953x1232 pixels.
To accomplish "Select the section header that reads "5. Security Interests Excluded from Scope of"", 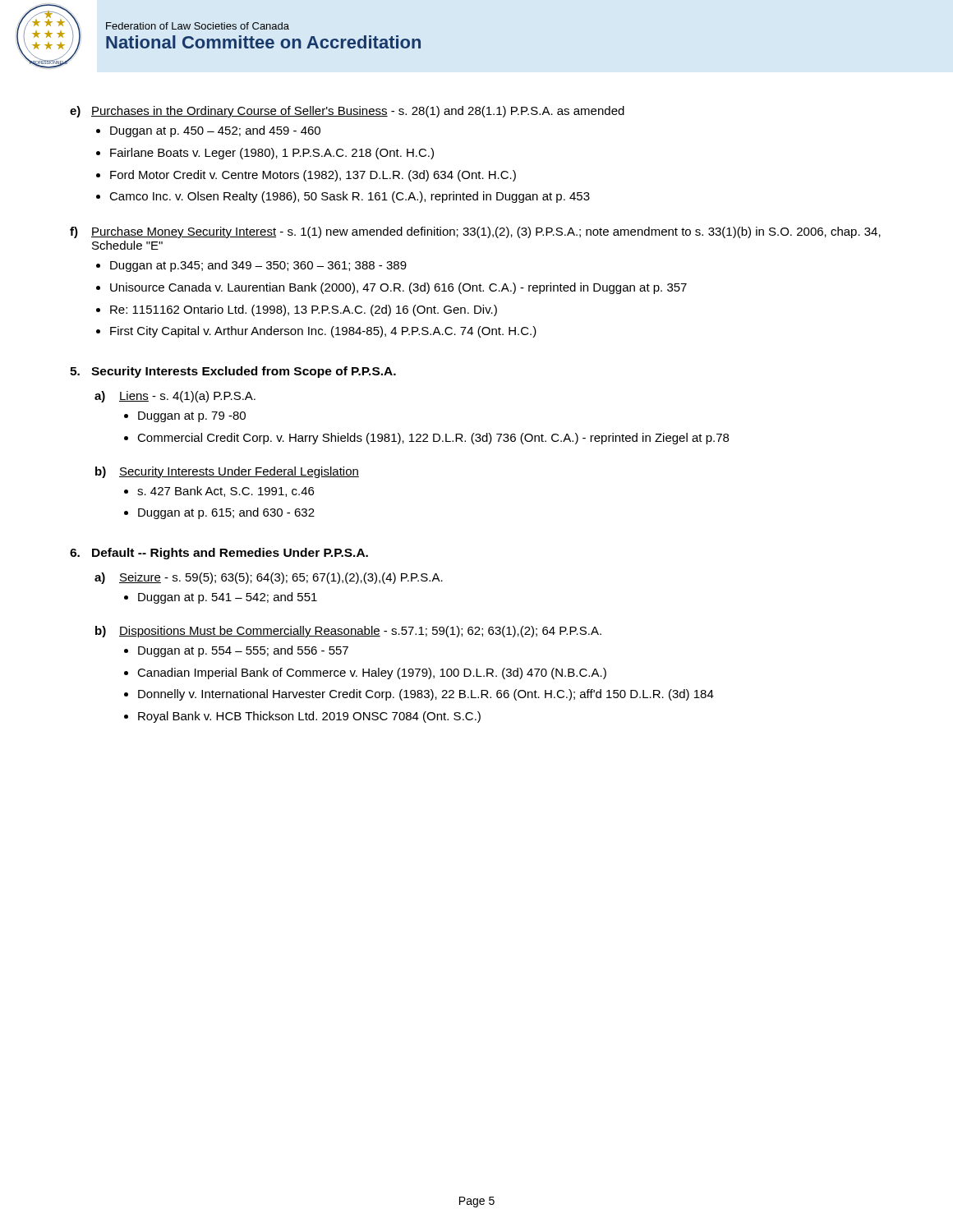I will tap(233, 371).
